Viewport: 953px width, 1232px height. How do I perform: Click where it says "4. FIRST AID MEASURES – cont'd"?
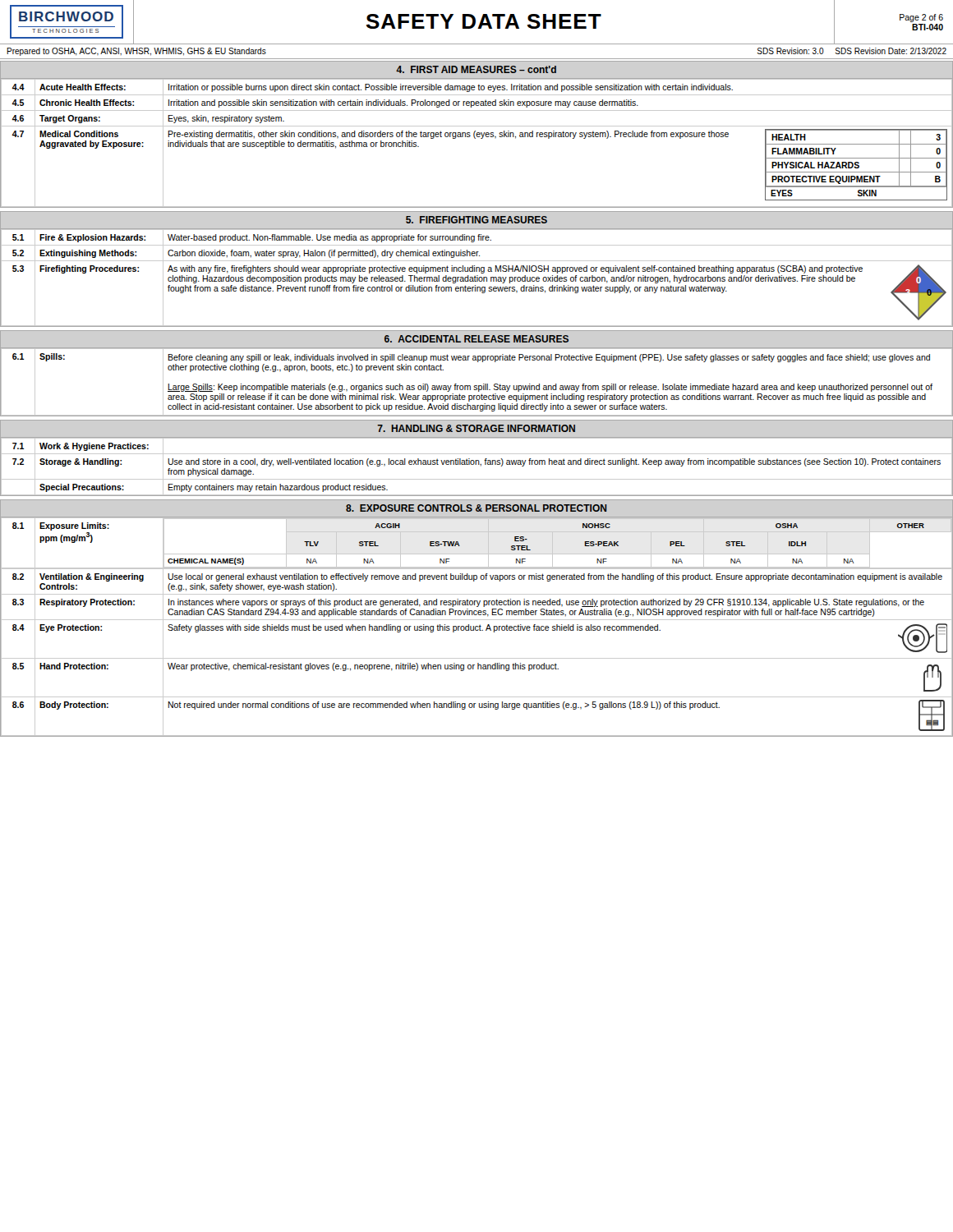pos(476,70)
